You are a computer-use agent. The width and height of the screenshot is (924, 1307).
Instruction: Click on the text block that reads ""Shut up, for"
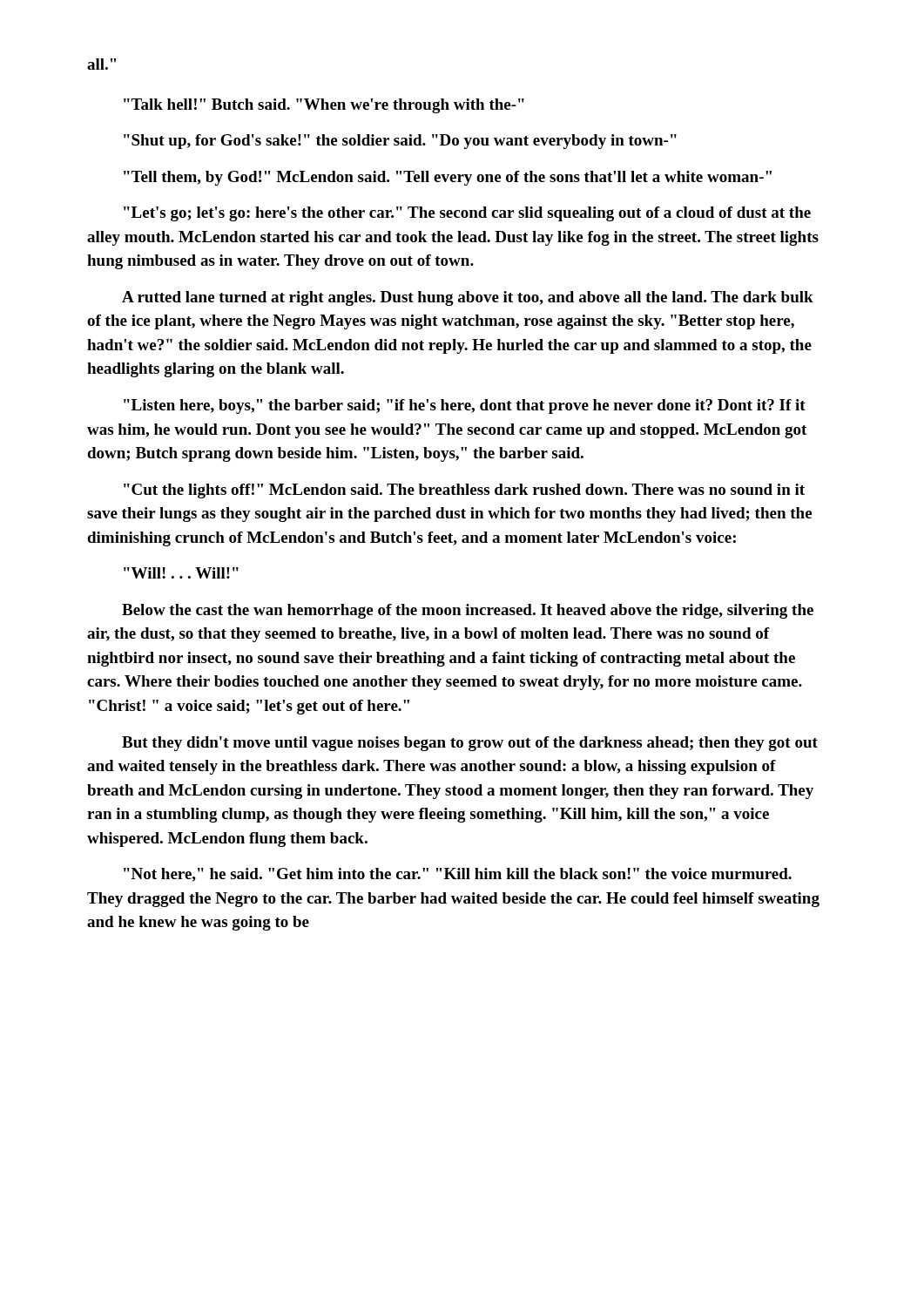(x=400, y=140)
